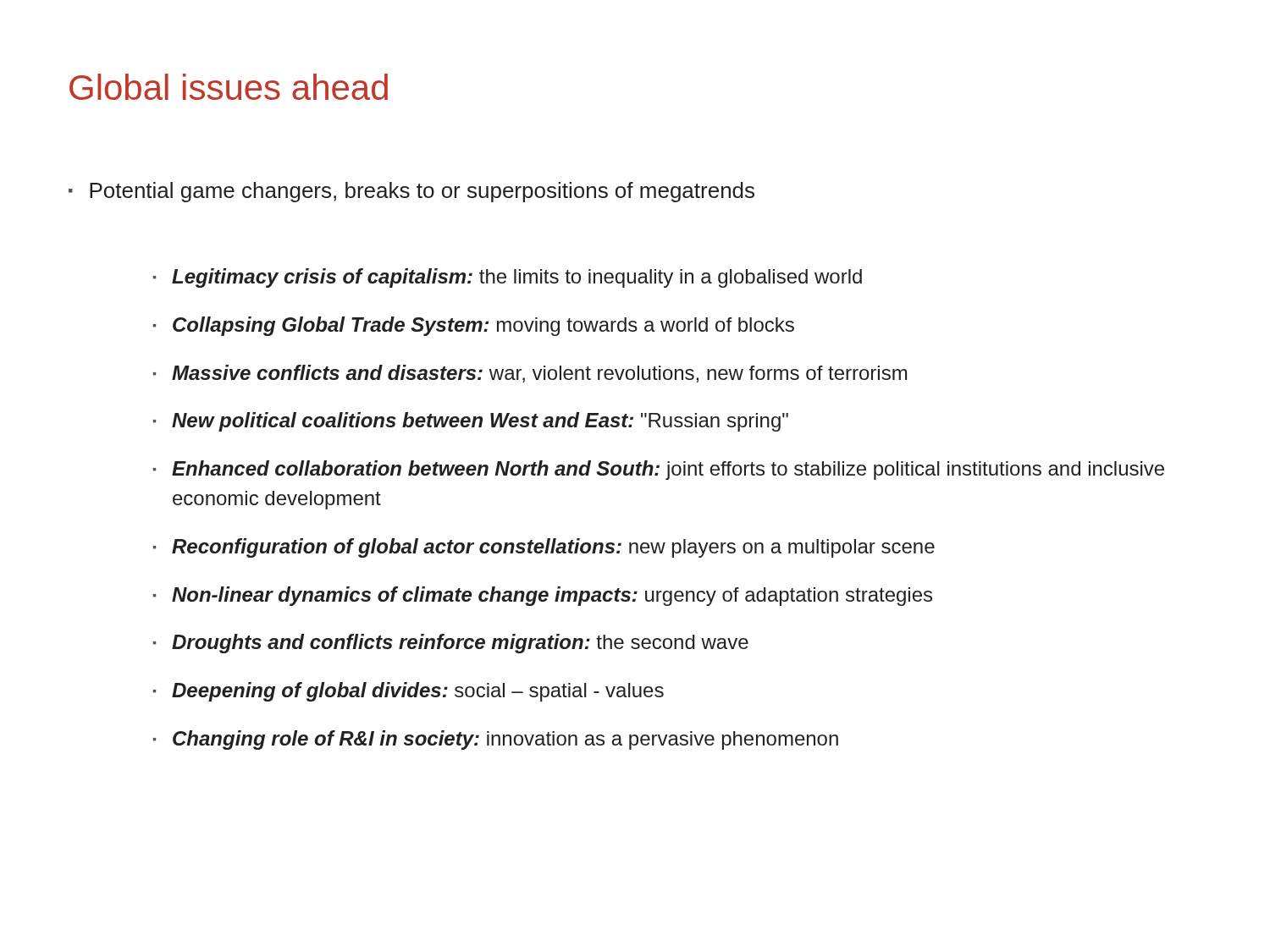Find the block on this page that starts "▪ Enhanced collaboration"
1270x952 pixels.
[682, 484]
